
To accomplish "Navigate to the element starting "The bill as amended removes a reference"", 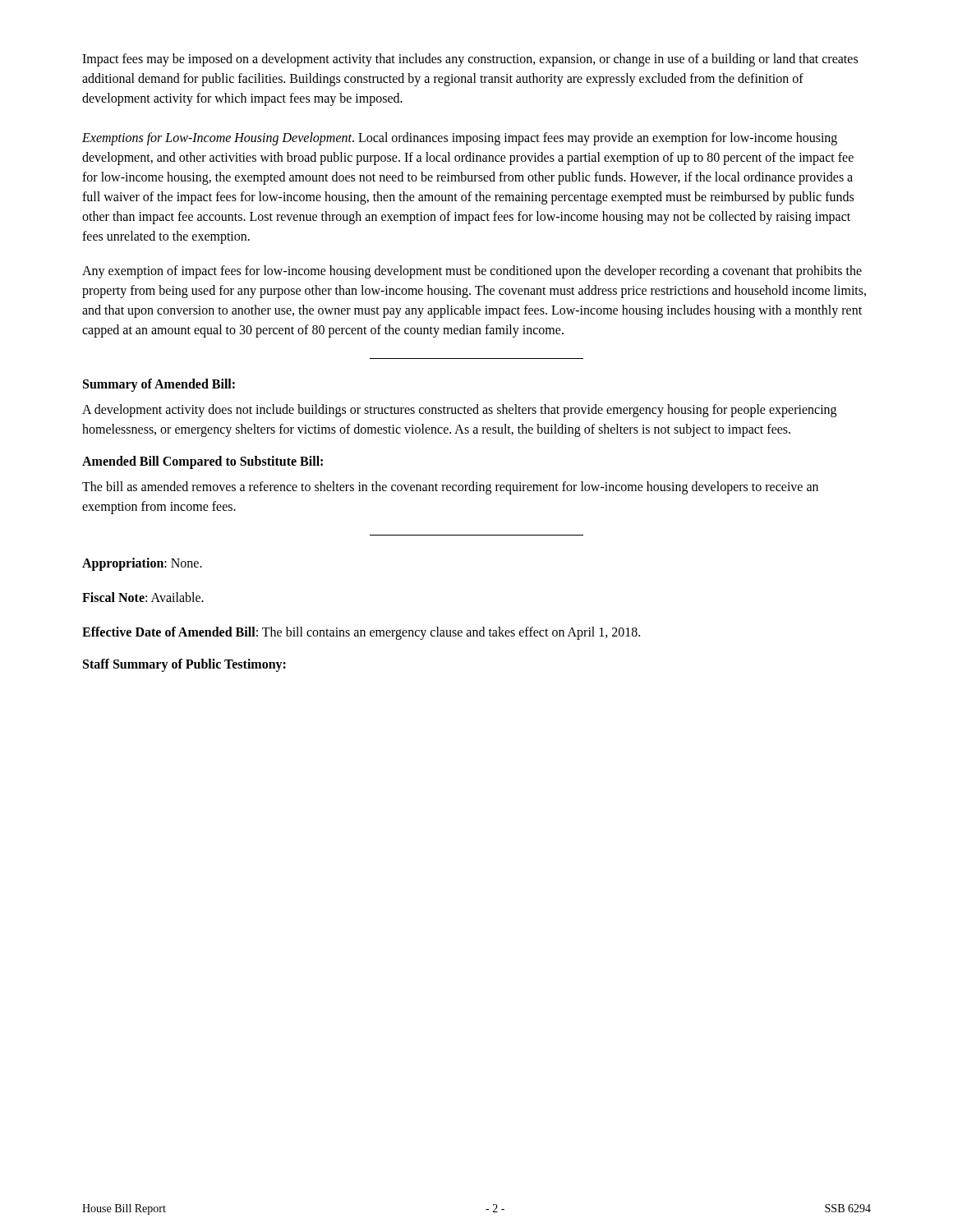I will tap(450, 496).
